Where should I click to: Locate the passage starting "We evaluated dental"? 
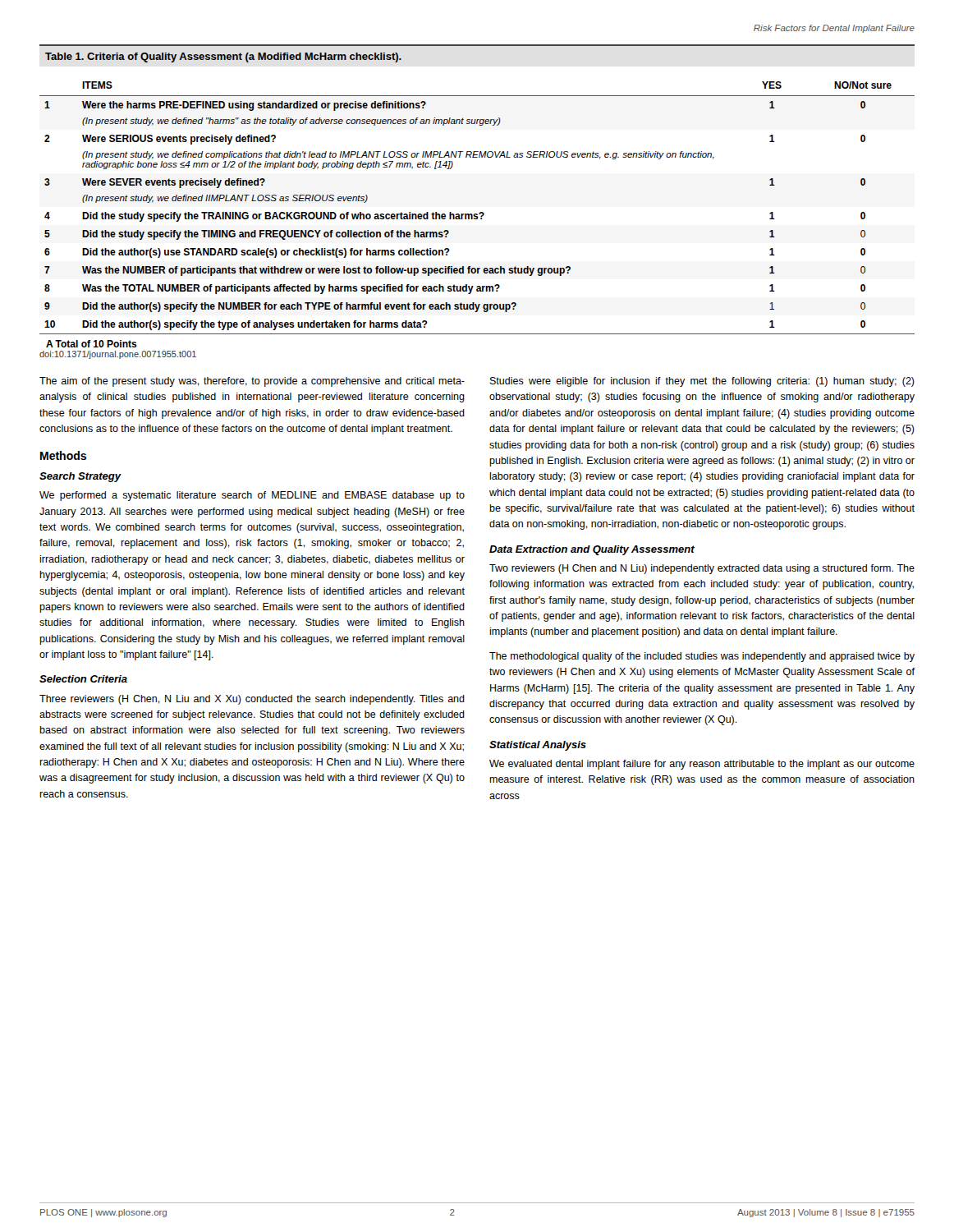[x=702, y=780]
